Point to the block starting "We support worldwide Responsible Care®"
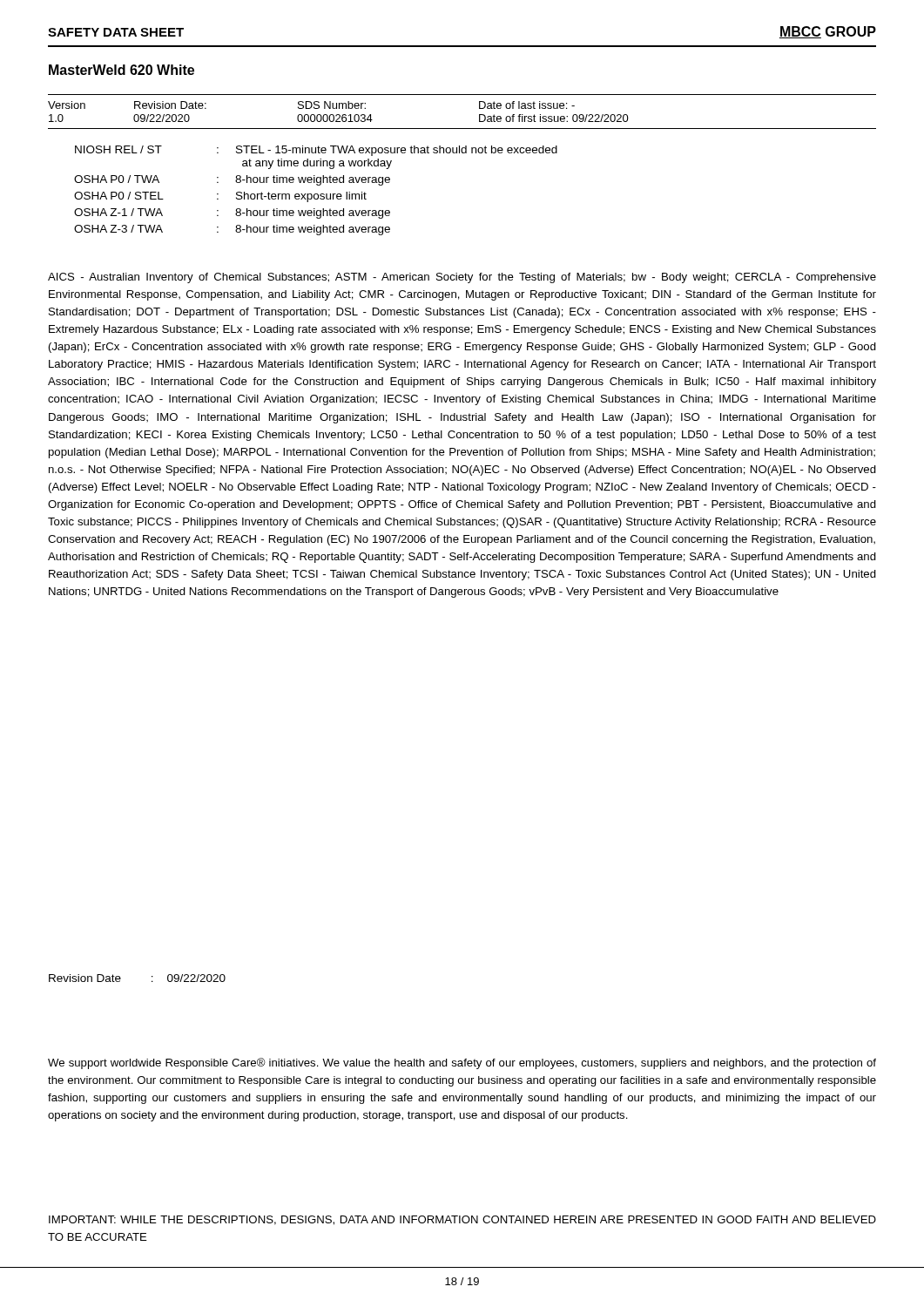This screenshot has height=1307, width=924. pyautogui.click(x=462, y=1089)
